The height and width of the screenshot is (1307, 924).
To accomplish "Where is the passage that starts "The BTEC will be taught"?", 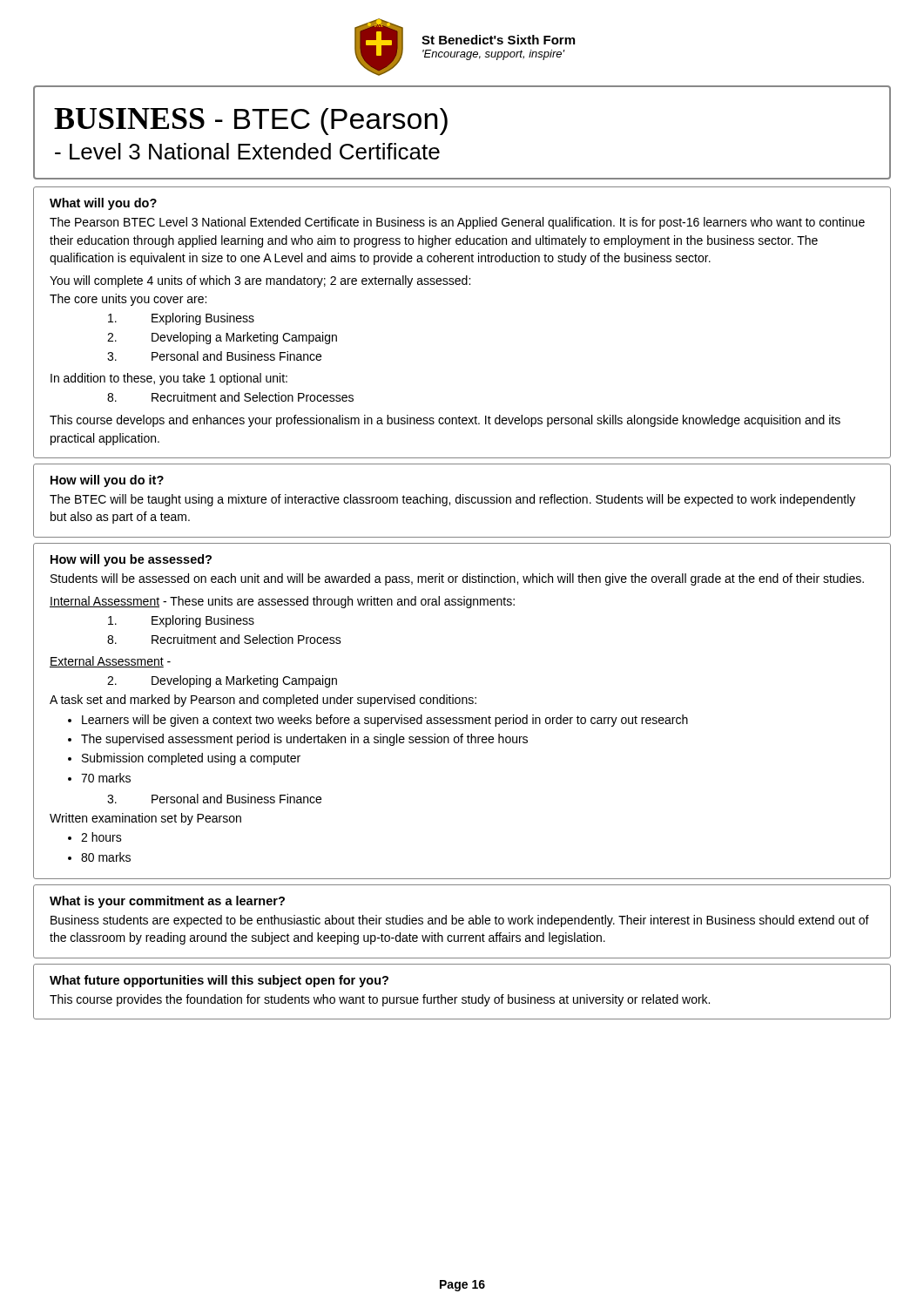I will point(462,508).
